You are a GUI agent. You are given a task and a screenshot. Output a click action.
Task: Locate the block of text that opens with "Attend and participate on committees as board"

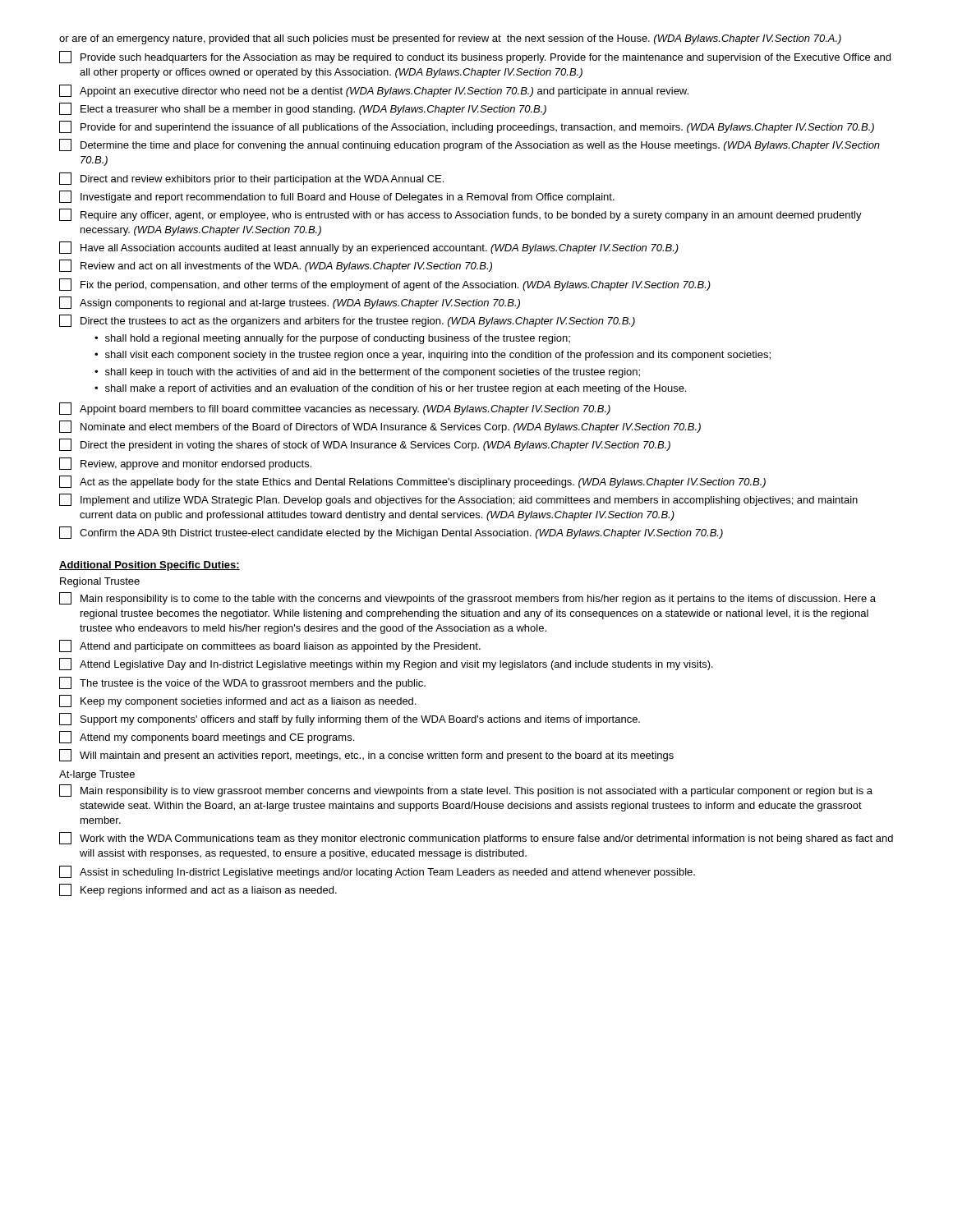[x=476, y=647]
